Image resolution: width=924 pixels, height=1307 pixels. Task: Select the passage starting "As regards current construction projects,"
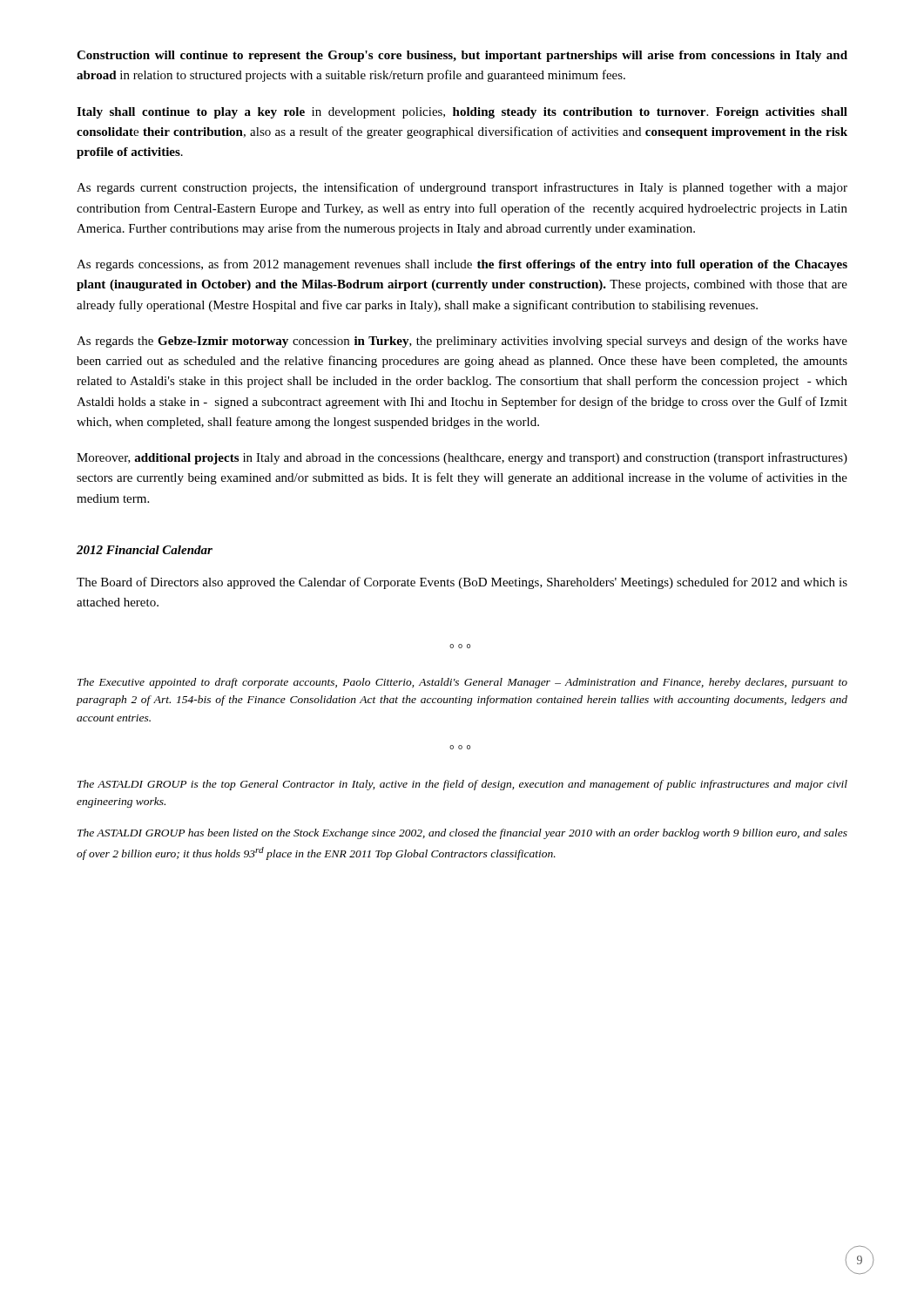pos(462,208)
